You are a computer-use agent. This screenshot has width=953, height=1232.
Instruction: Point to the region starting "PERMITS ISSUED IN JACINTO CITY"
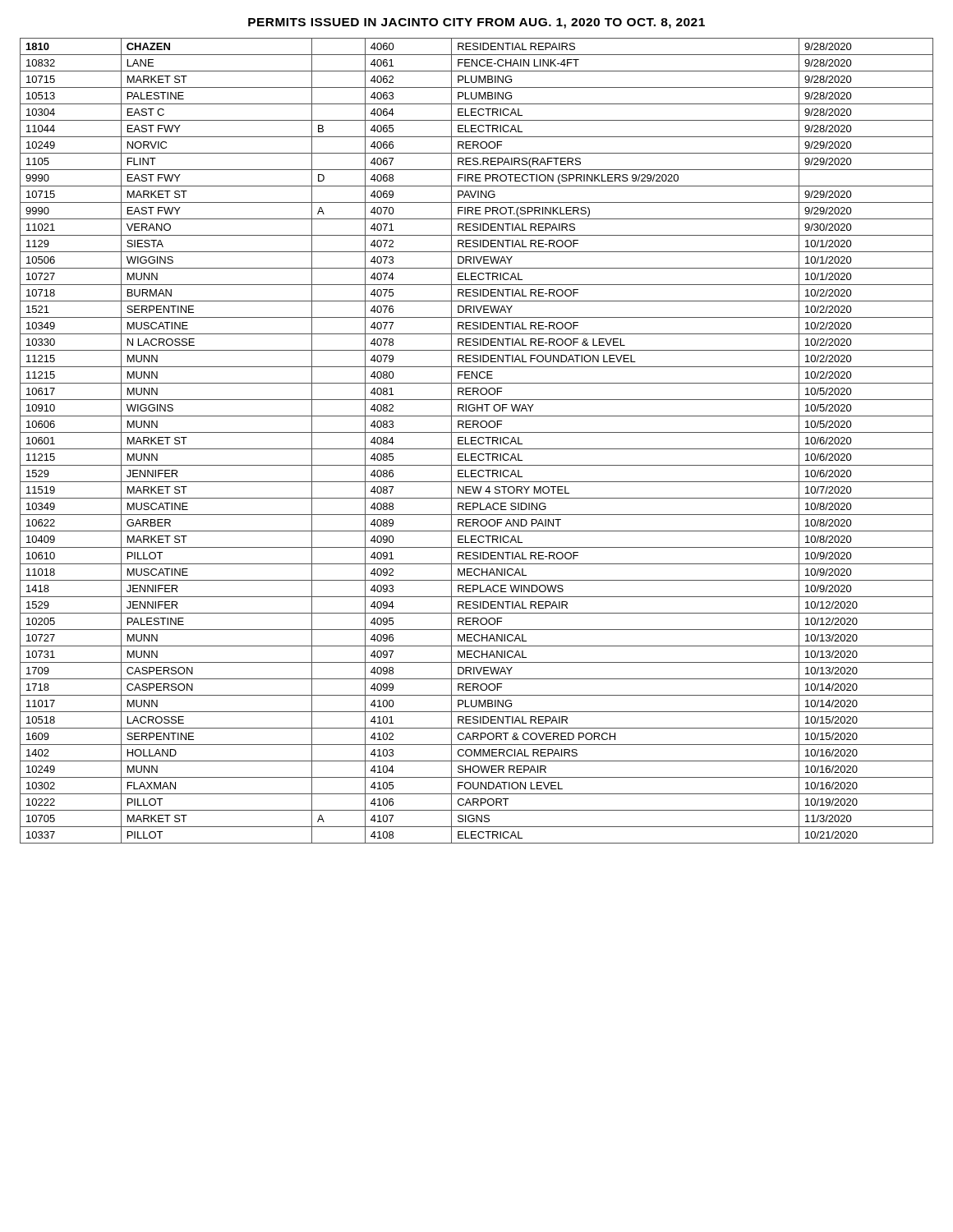coord(476,22)
